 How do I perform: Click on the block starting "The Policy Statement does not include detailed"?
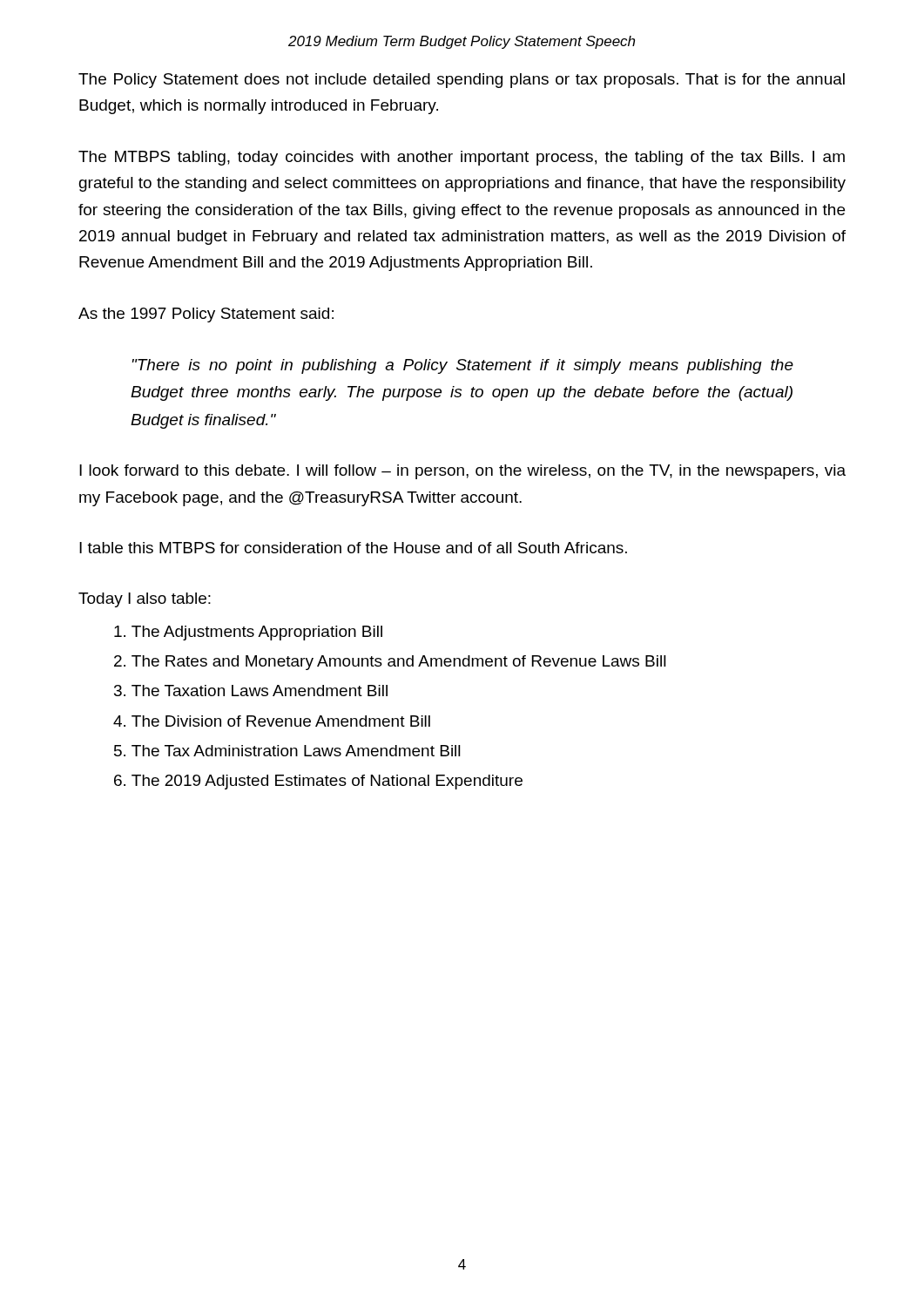point(462,92)
